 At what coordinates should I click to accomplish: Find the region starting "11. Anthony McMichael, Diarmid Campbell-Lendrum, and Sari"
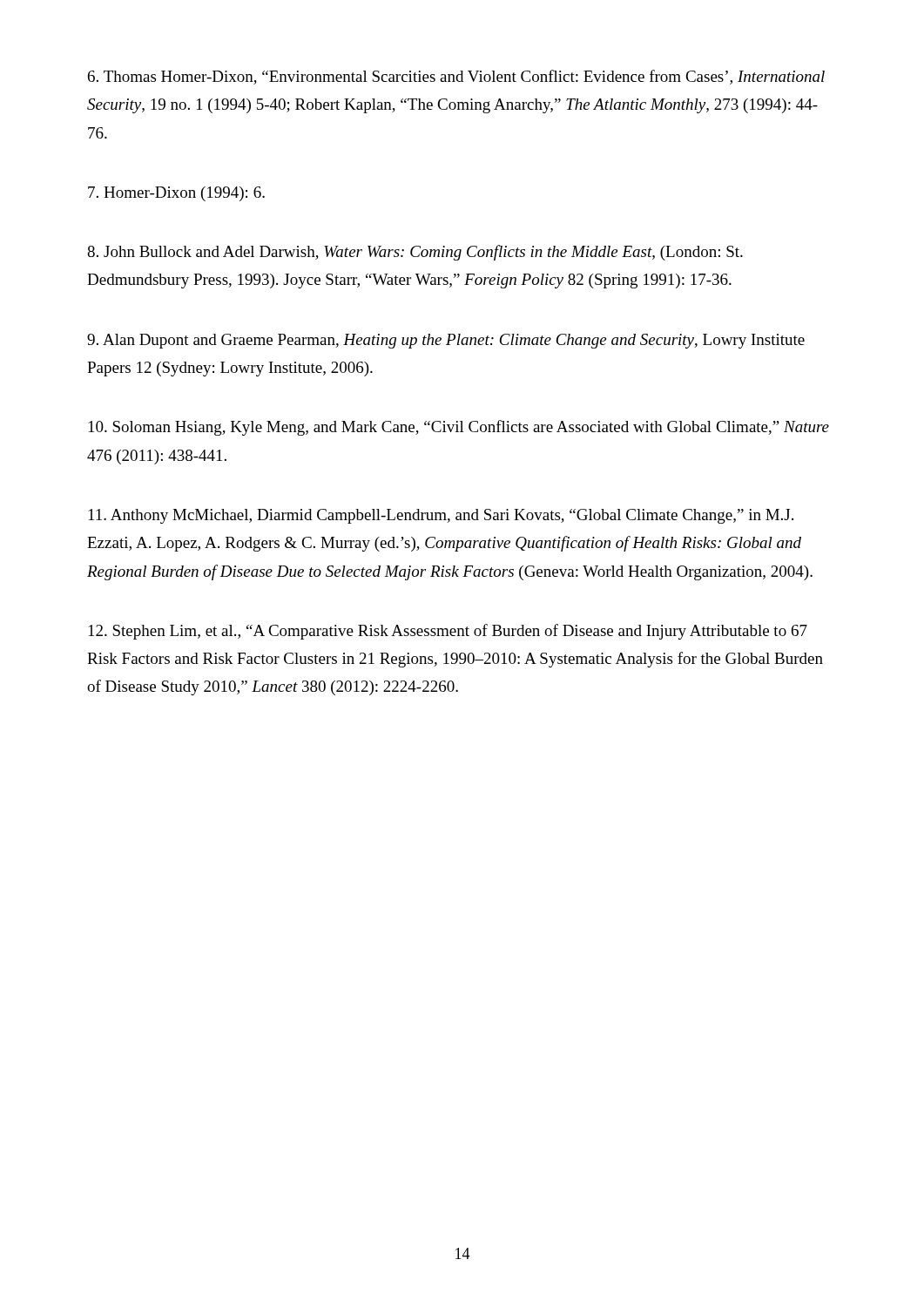[x=450, y=543]
